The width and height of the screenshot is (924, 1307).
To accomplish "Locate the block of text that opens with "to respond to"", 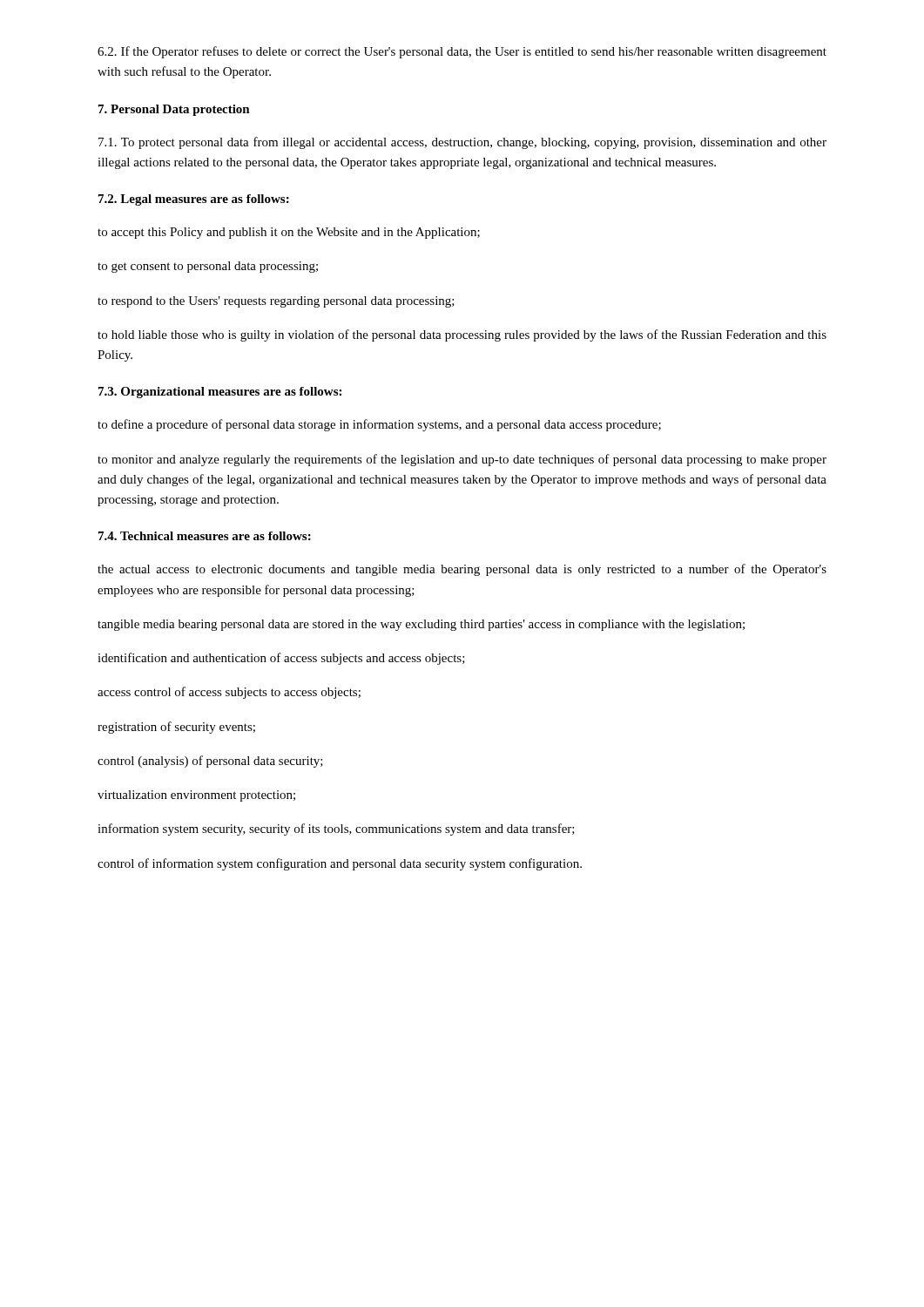I will (x=276, y=300).
